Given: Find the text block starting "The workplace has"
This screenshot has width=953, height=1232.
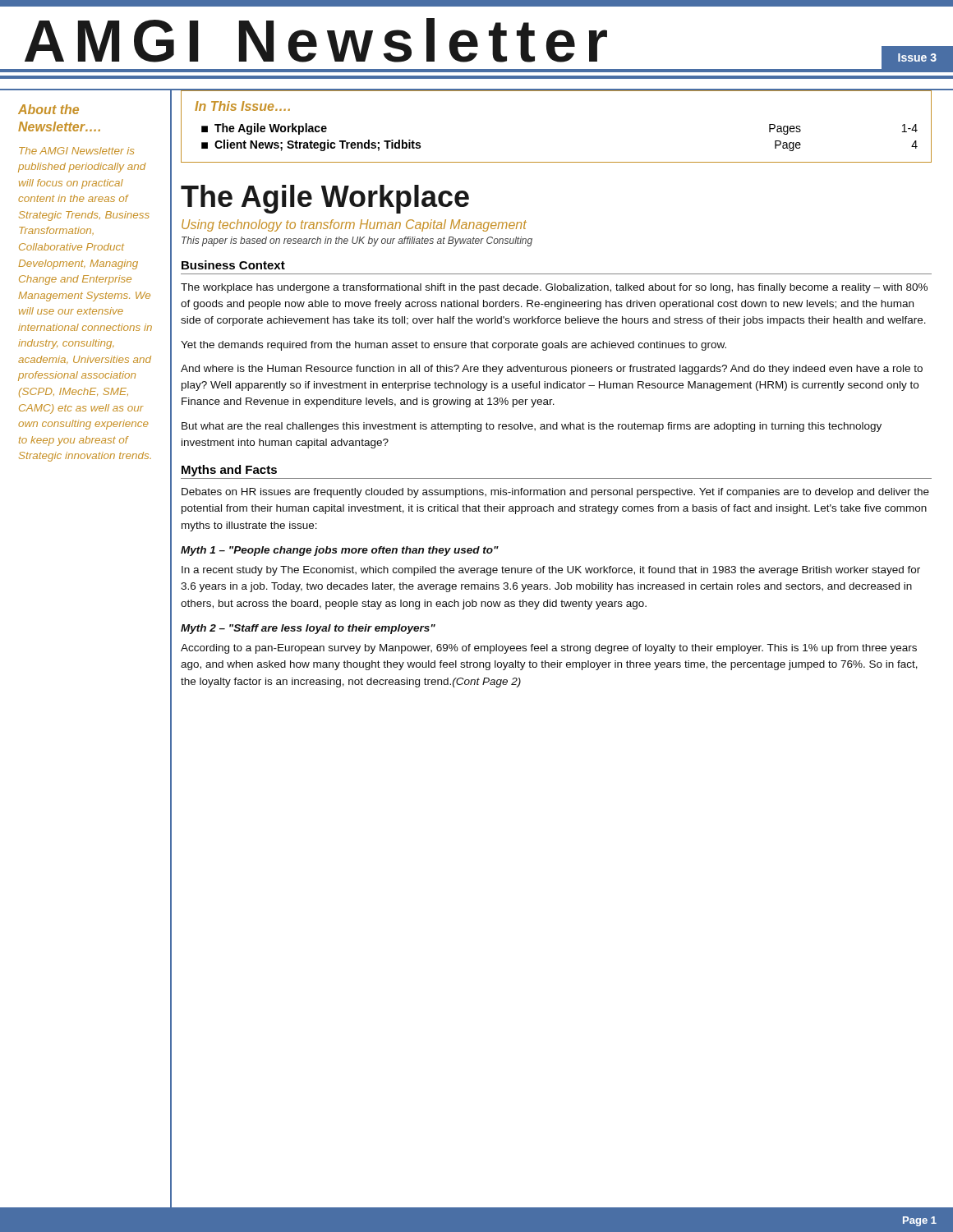Looking at the screenshot, I should tap(554, 304).
